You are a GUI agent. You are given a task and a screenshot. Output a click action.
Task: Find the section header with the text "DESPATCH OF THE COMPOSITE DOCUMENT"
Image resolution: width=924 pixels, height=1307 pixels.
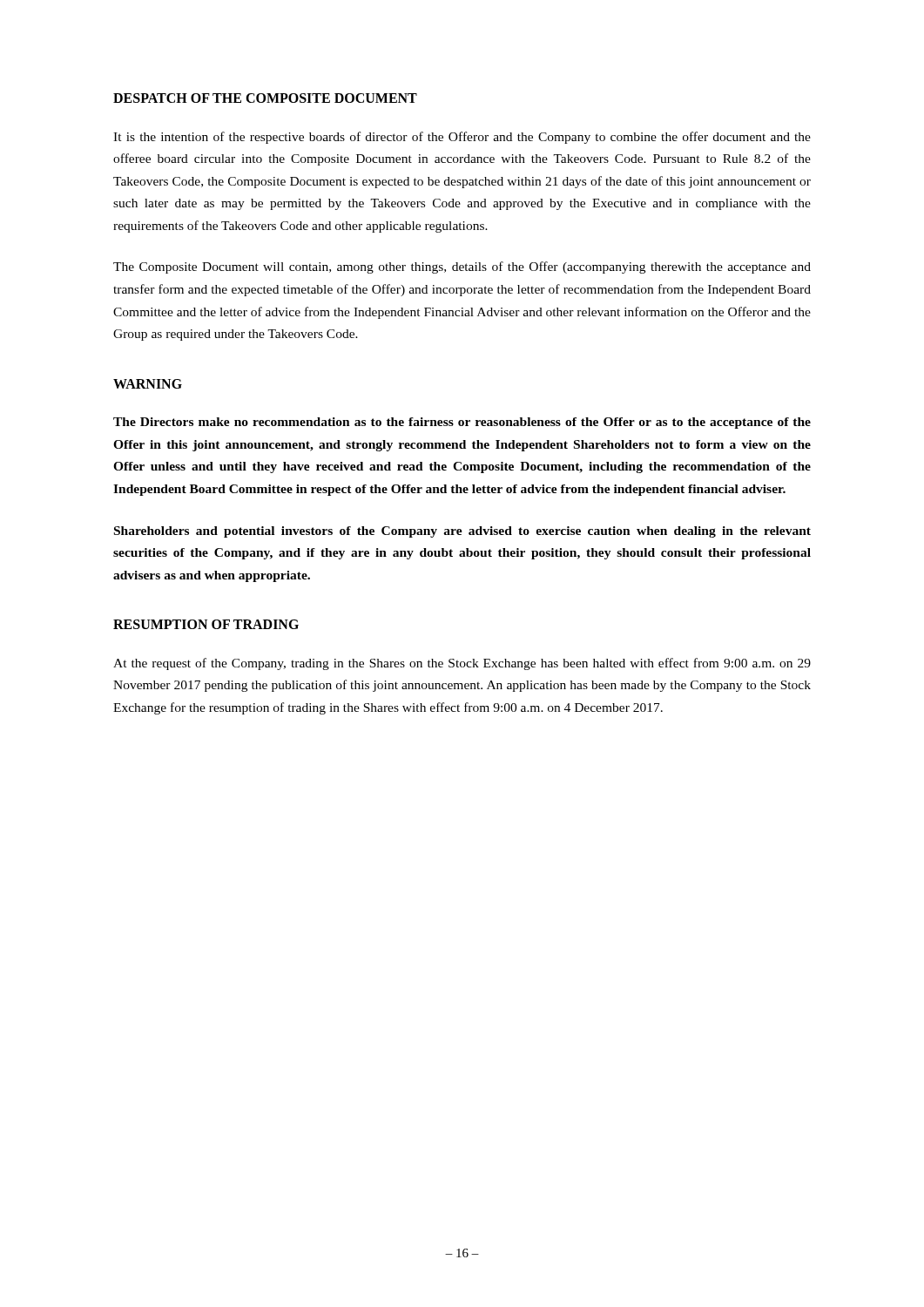265,98
